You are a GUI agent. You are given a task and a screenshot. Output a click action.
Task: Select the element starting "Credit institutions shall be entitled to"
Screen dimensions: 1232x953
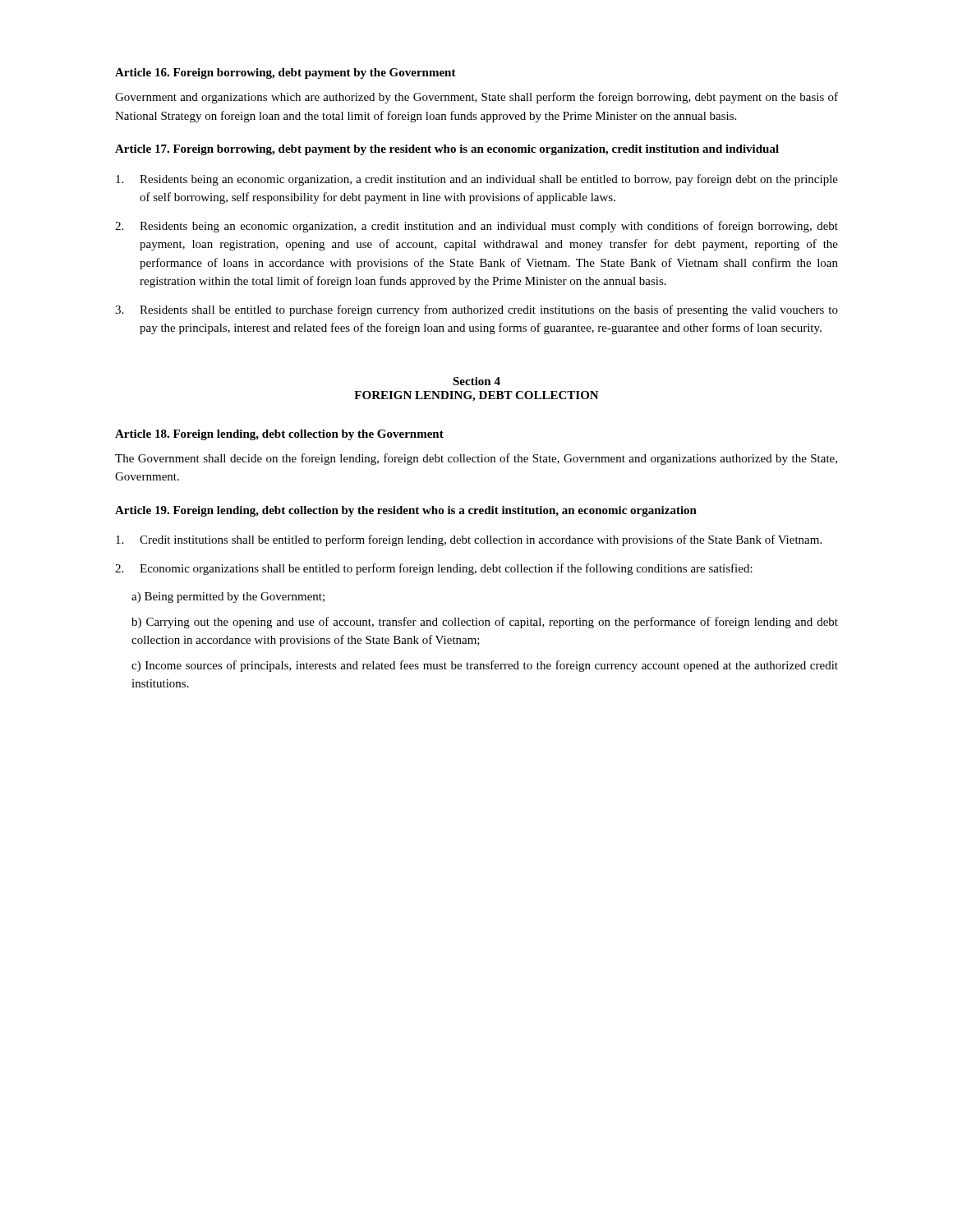pos(476,540)
